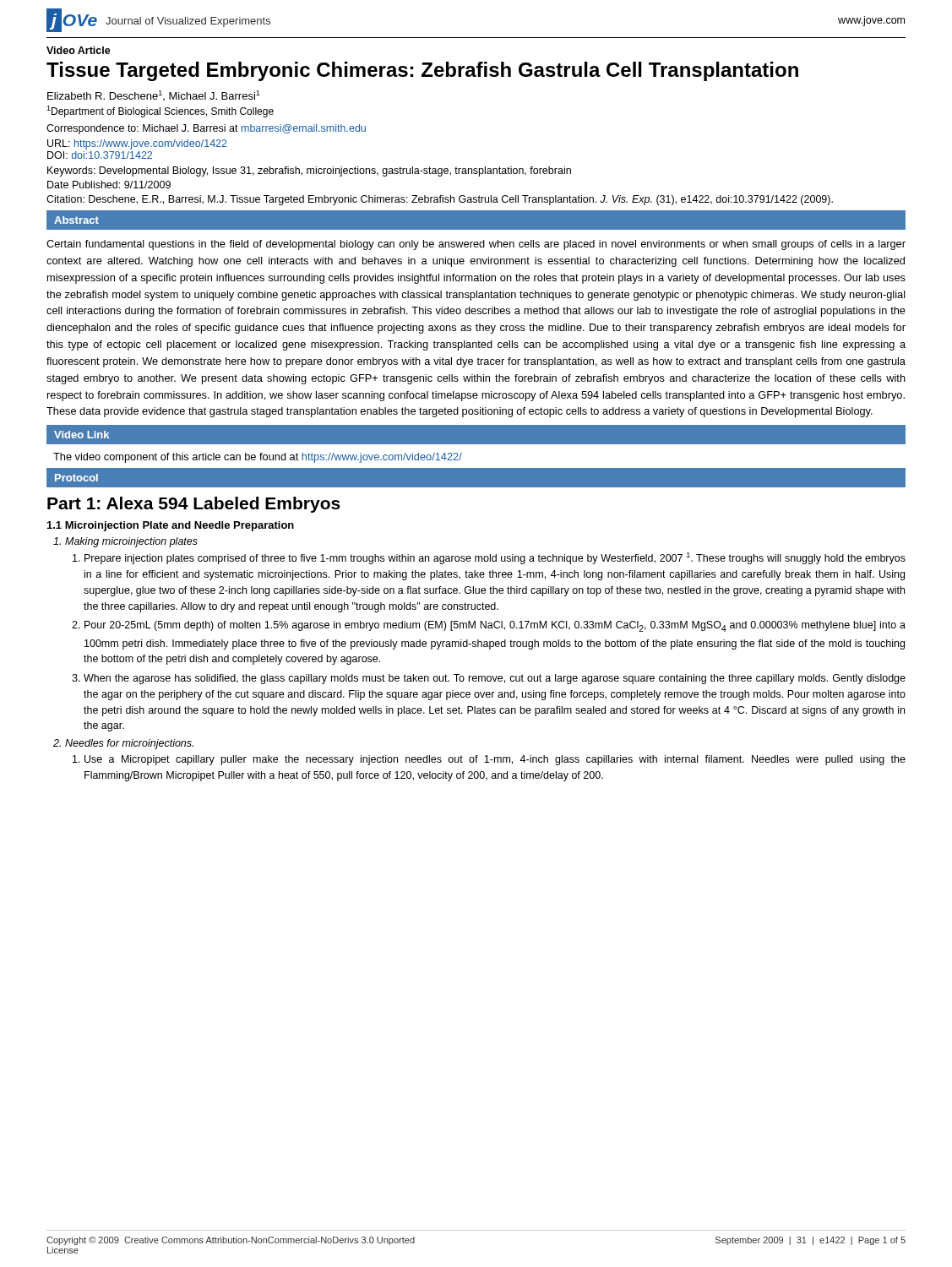Select the element starting "Video Article"

pyautogui.click(x=78, y=51)
